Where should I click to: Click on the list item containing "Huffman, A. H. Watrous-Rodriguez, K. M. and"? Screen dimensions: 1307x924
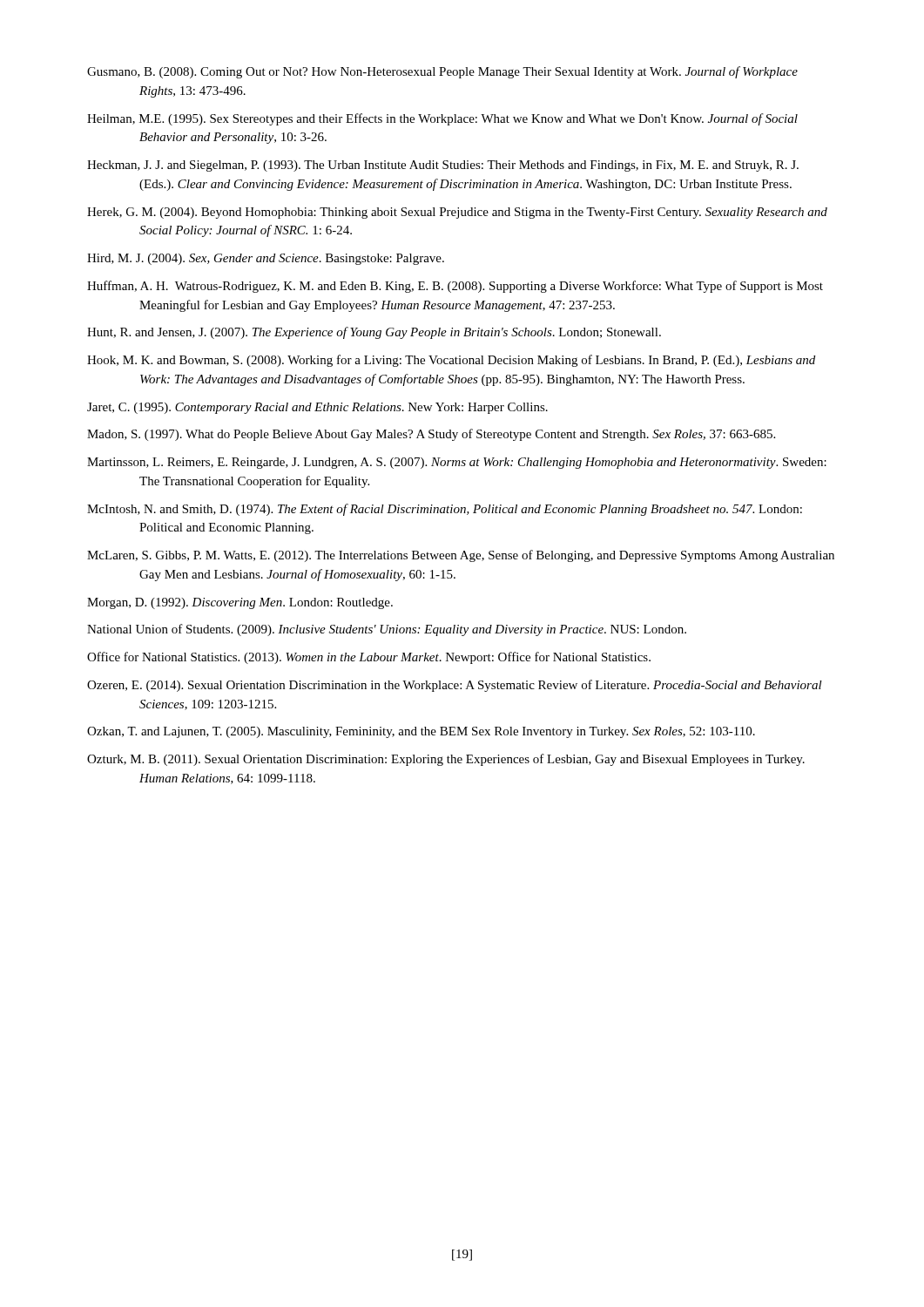coord(455,295)
